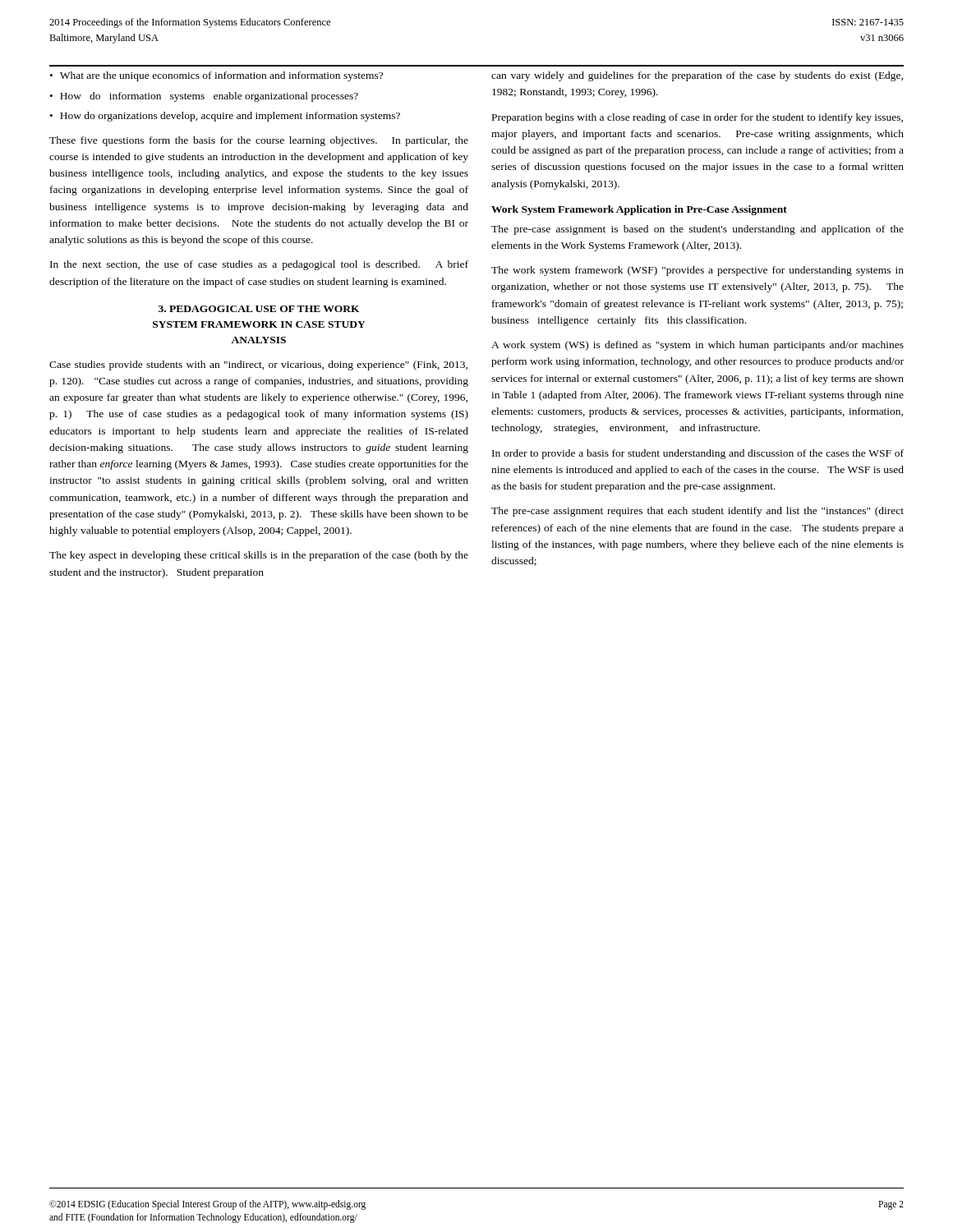Image resolution: width=953 pixels, height=1232 pixels.
Task: Where is the passage that starts "can vary widely and guidelines for the"?
Action: click(x=698, y=84)
